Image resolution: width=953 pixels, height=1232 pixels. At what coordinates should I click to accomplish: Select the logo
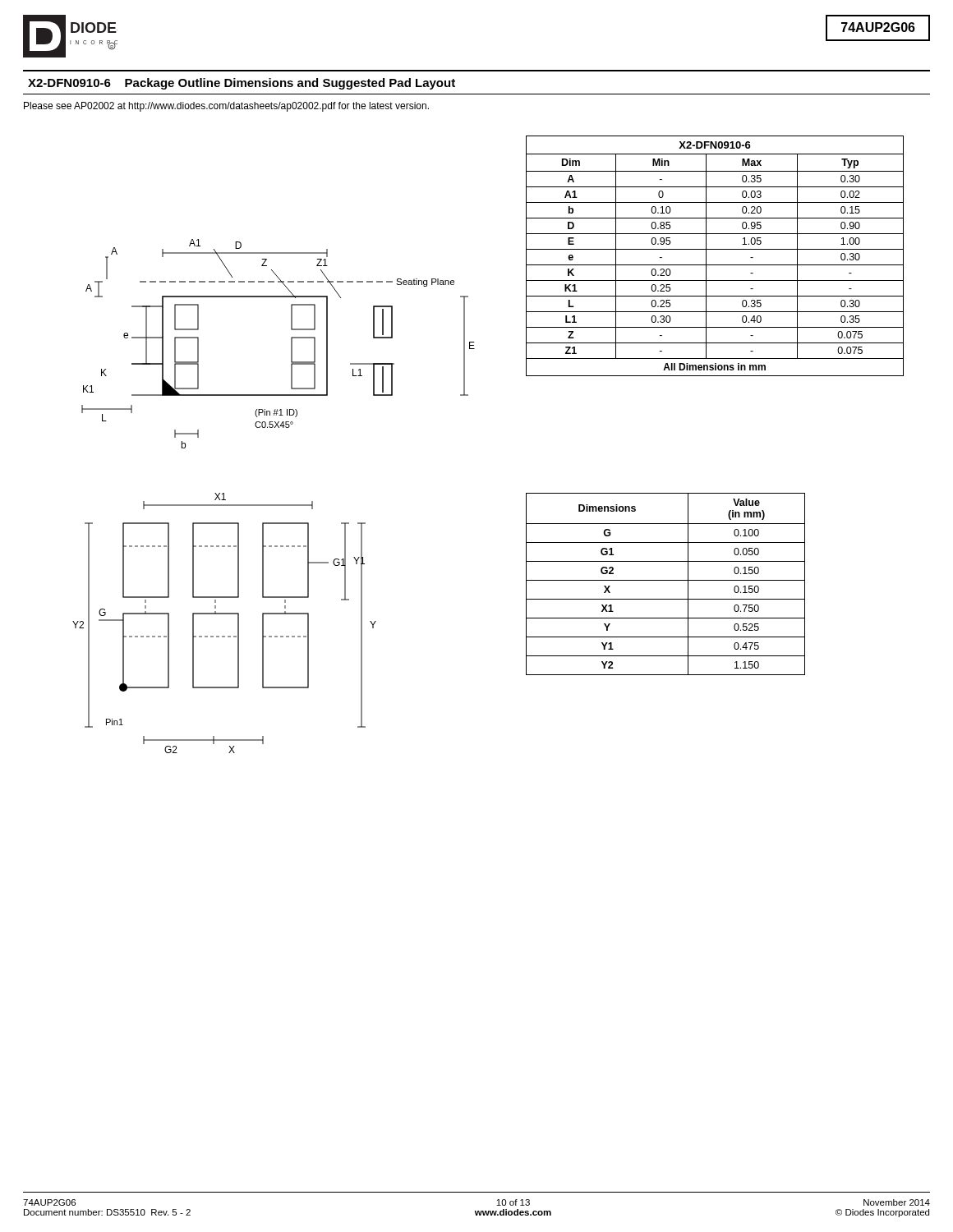click(70, 39)
